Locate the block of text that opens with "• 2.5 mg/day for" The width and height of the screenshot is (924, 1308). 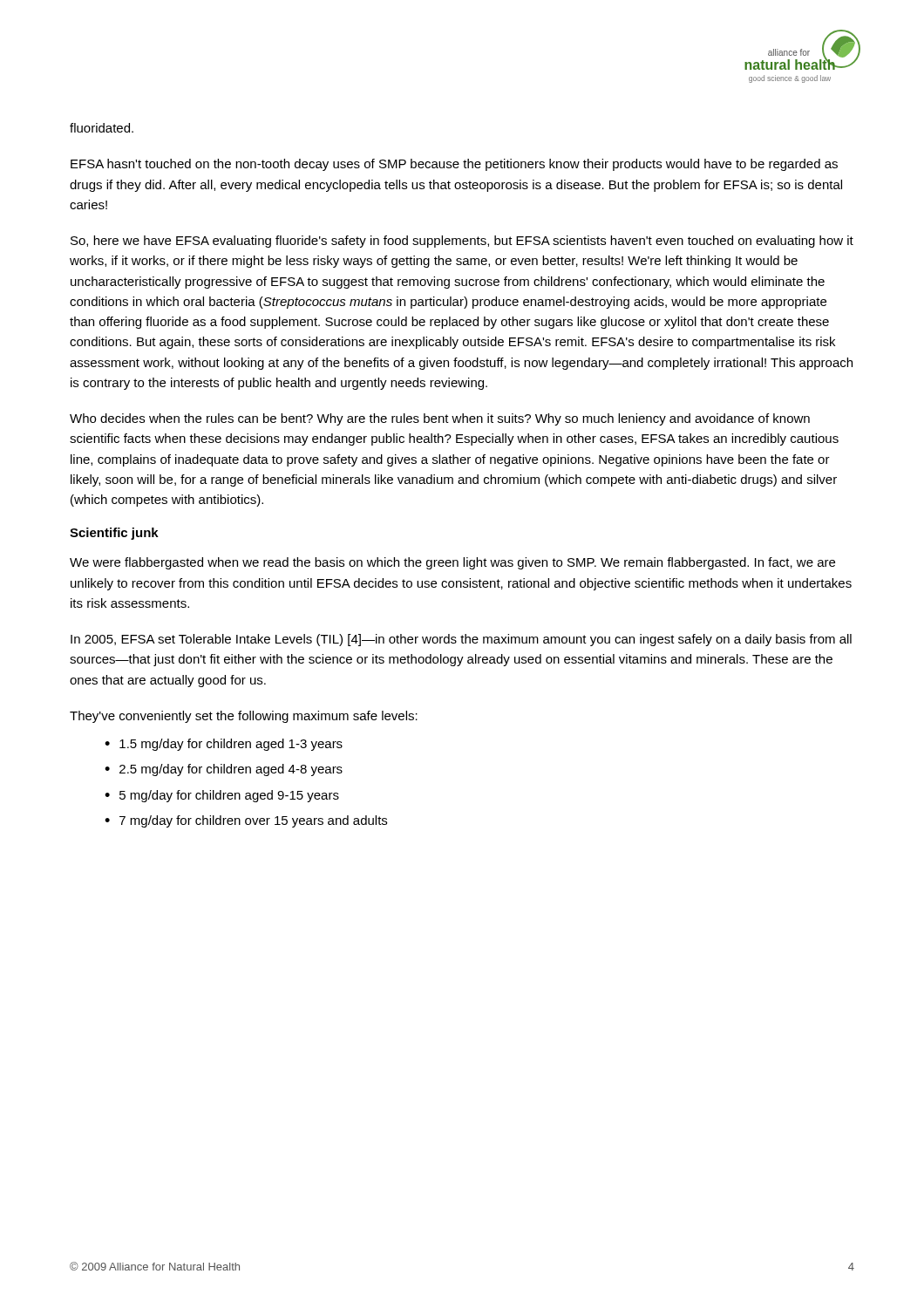(x=224, y=770)
